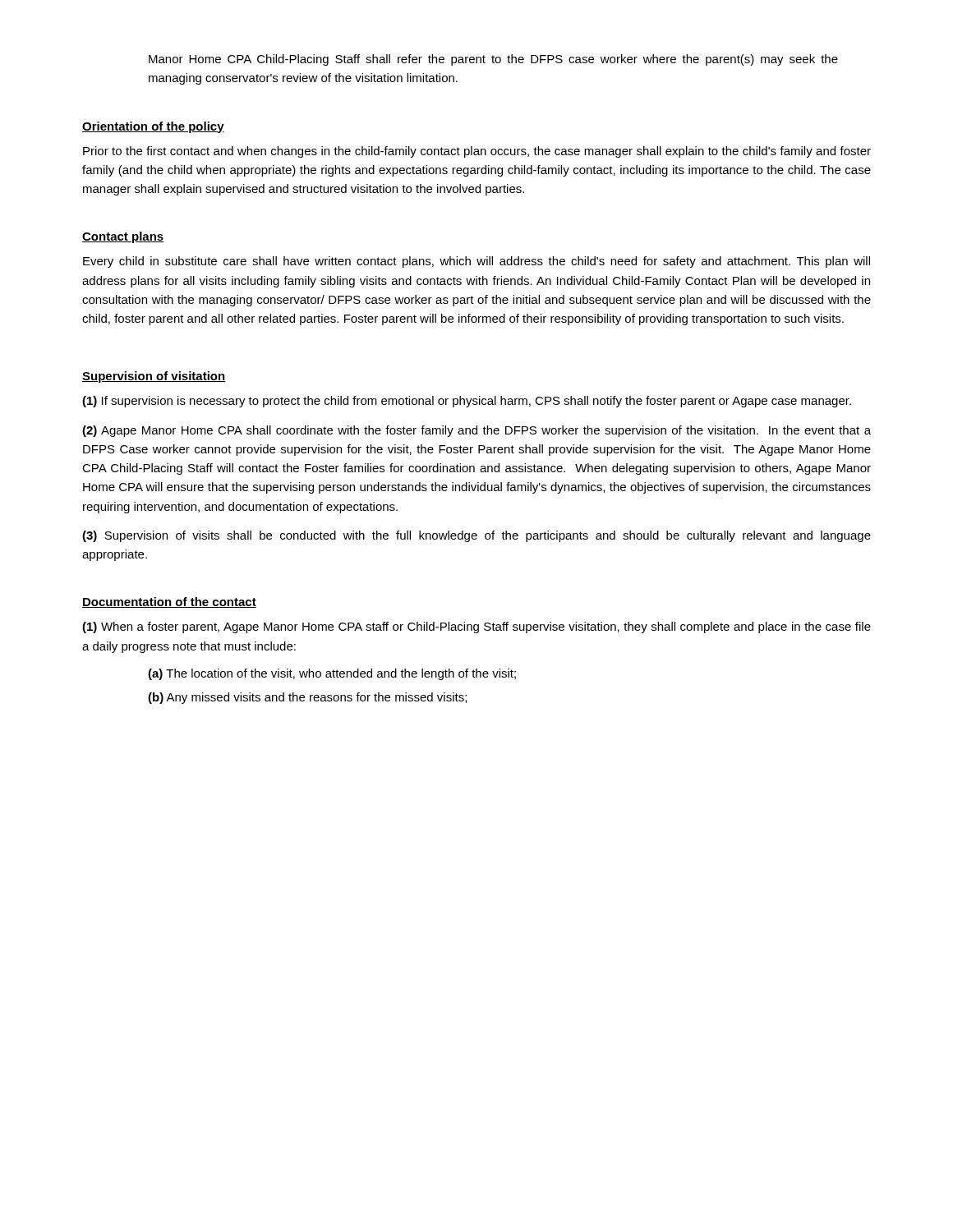Image resolution: width=953 pixels, height=1232 pixels.
Task: Click the passage that begins "(1) When a foster parent,"
Action: [x=476, y=636]
